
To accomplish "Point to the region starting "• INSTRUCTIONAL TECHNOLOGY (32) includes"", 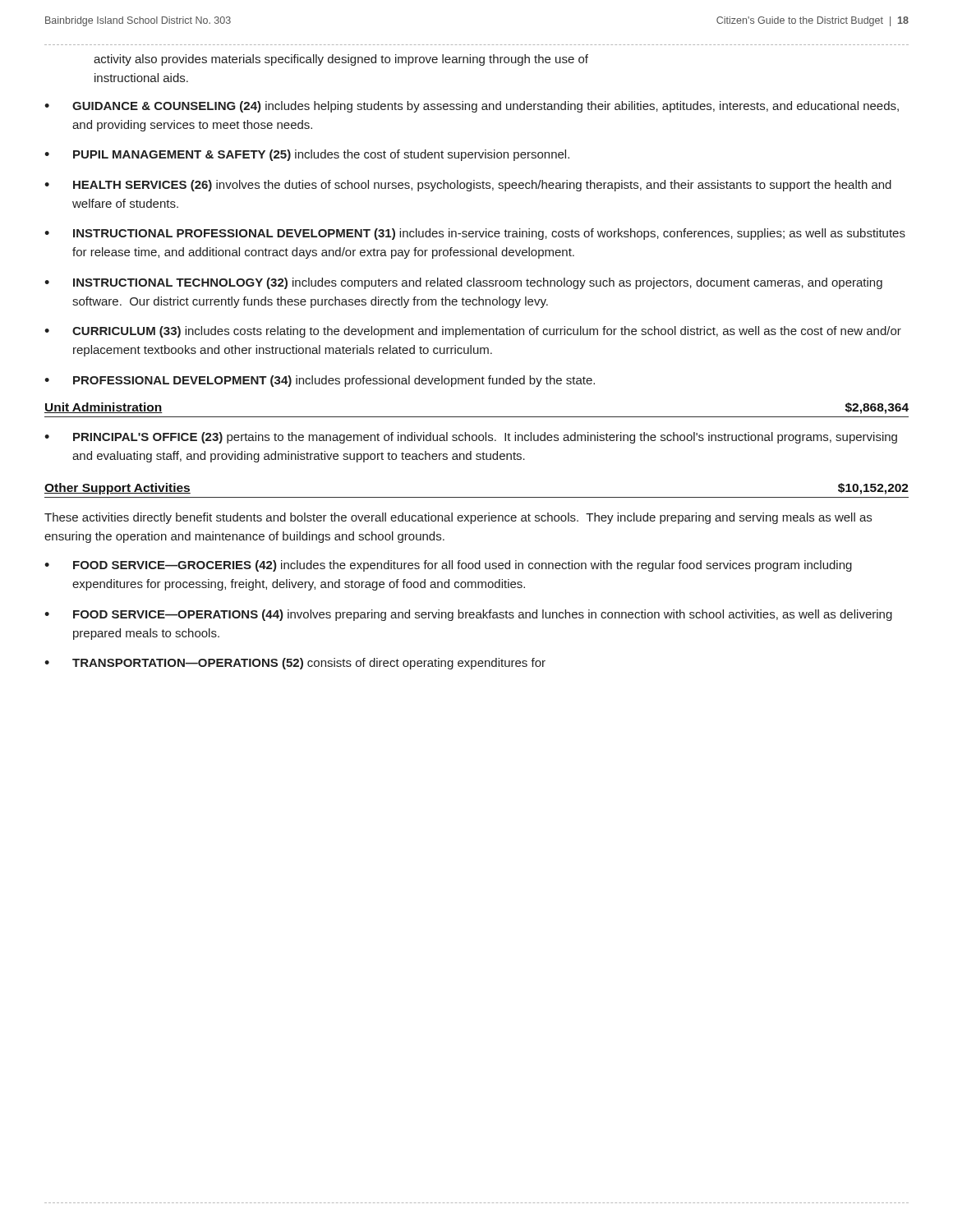I will pos(476,291).
